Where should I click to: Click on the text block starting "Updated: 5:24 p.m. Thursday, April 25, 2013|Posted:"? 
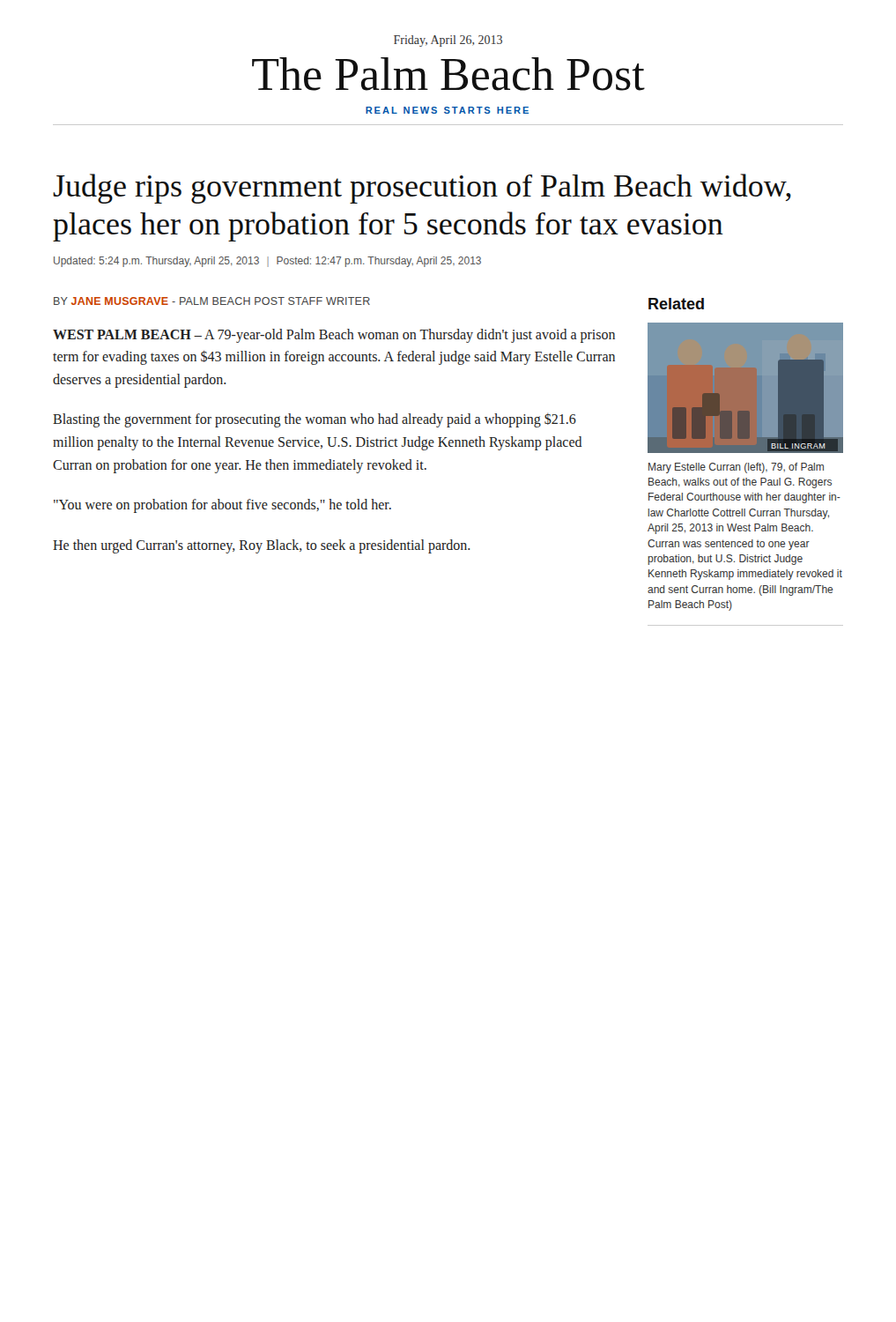click(267, 261)
